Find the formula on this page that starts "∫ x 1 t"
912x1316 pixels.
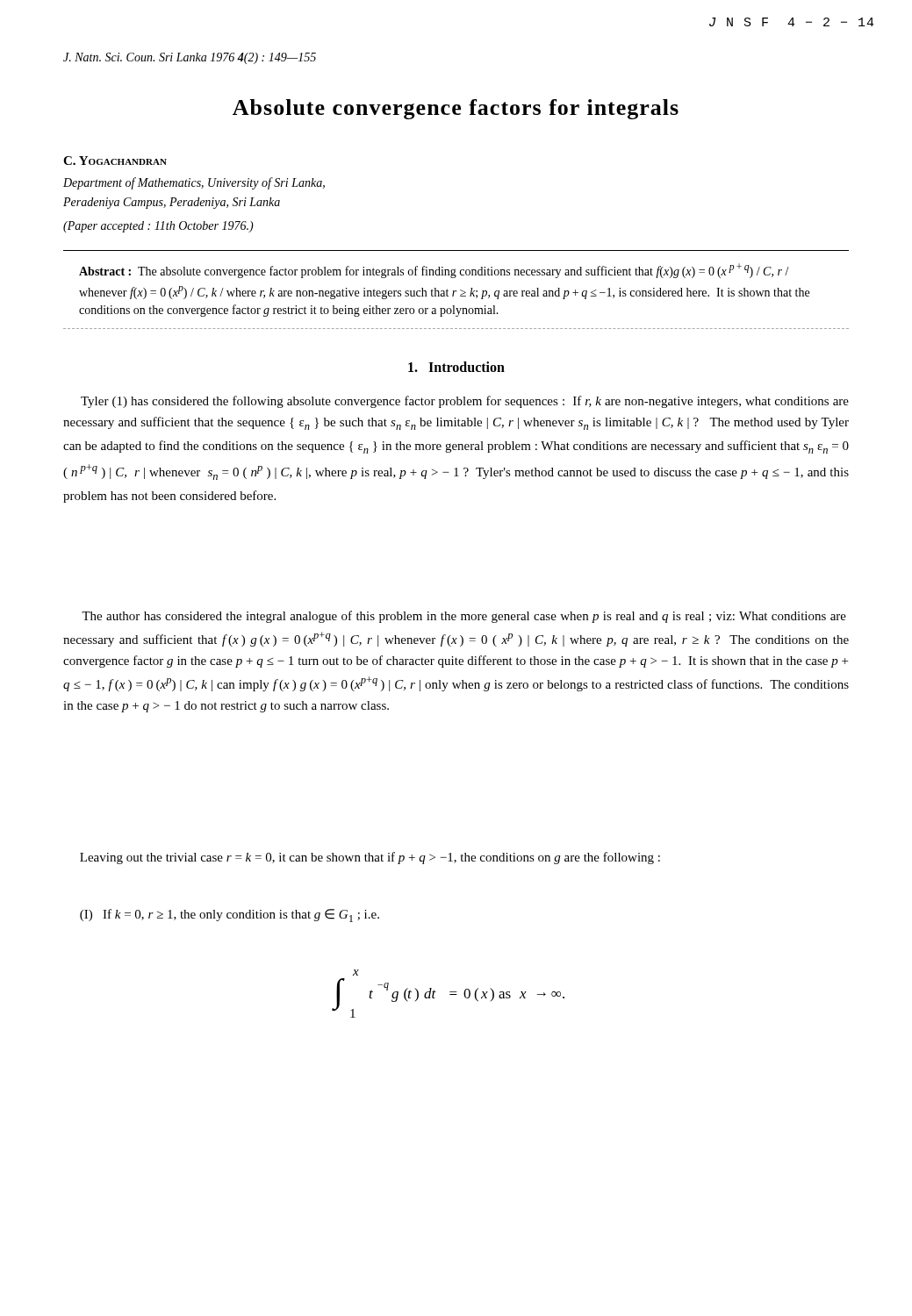pyautogui.click(x=456, y=988)
